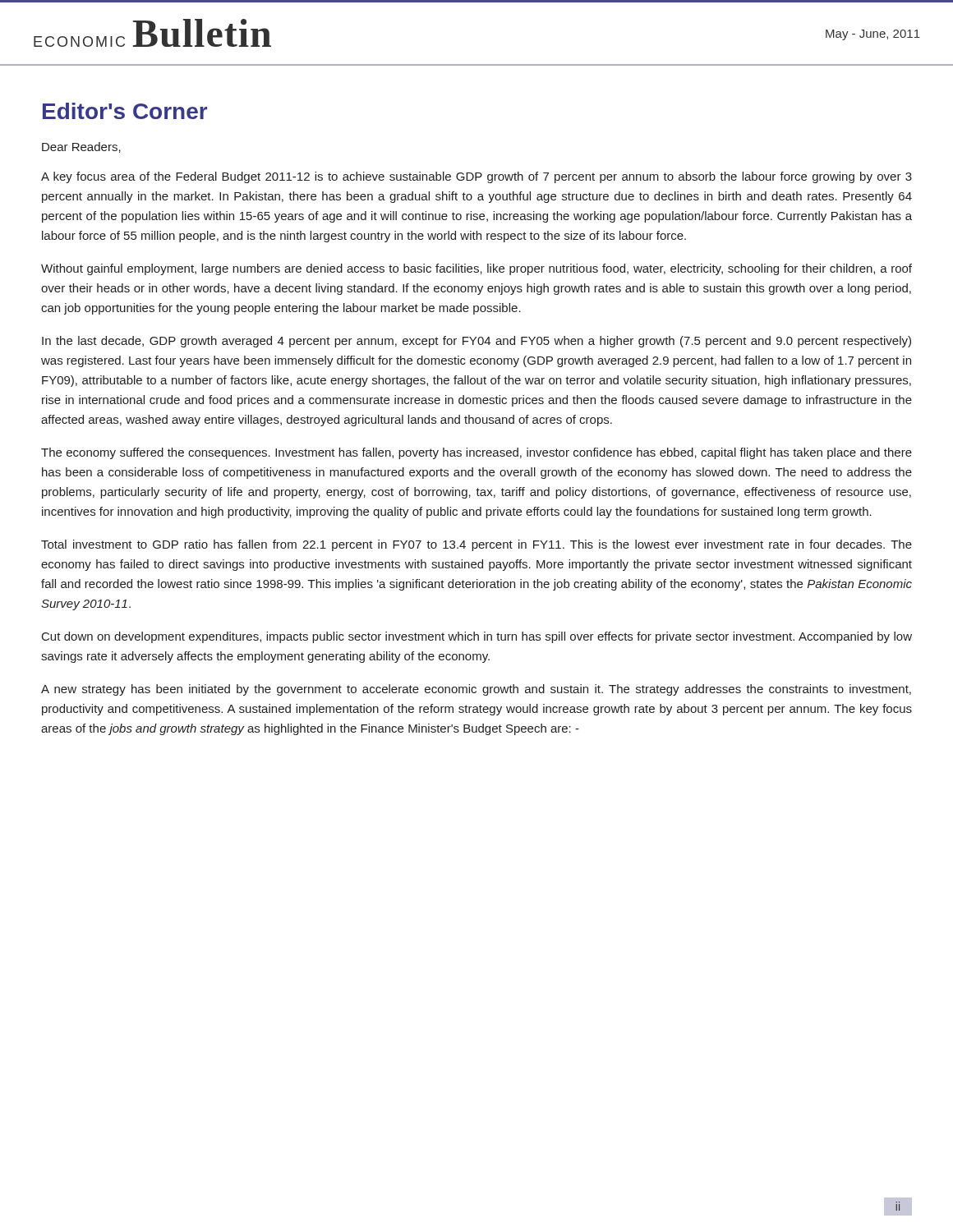Navigate to the text block starting "Cut down on development expenditures, impacts public"

476,646
